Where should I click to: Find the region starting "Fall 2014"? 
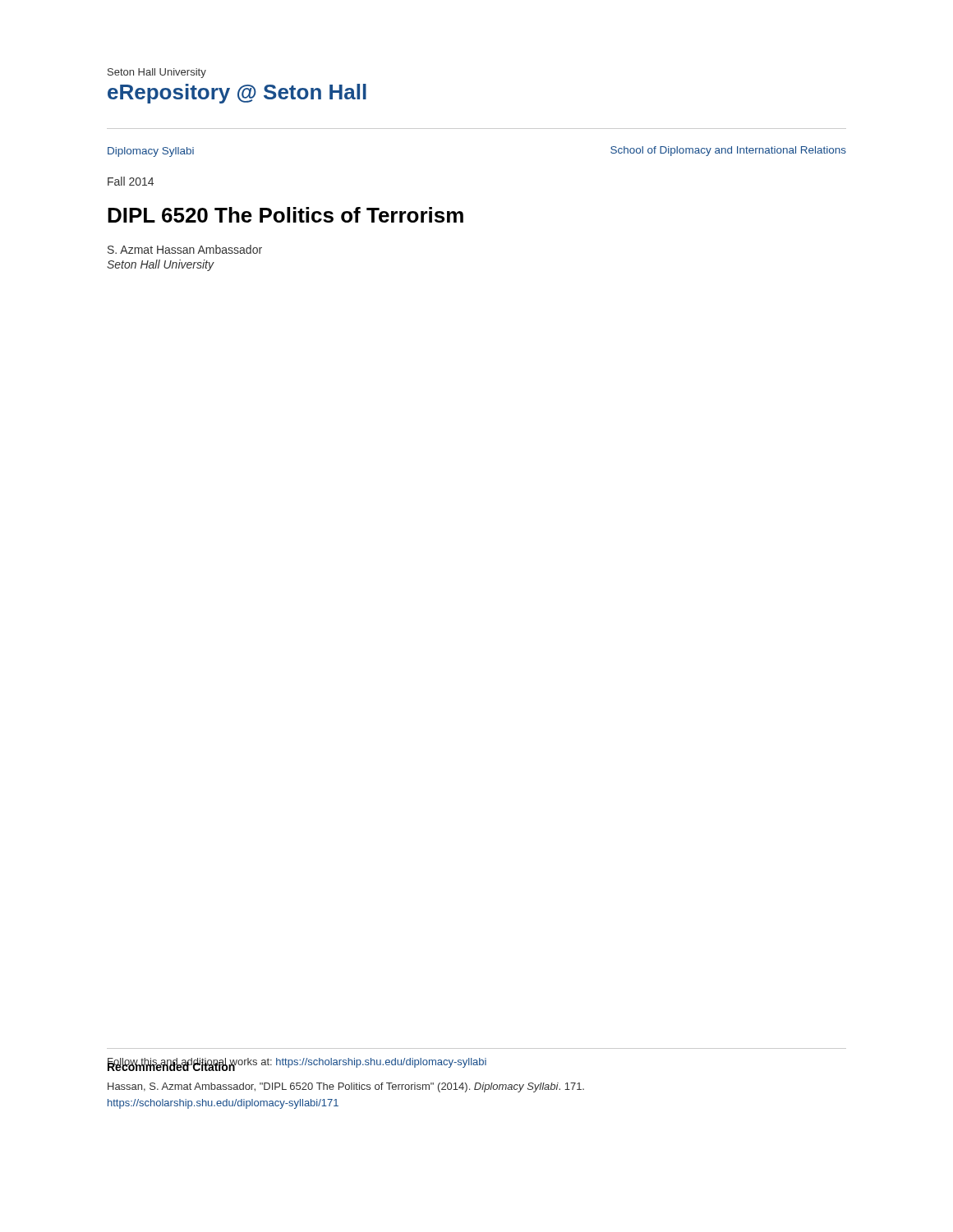click(x=130, y=182)
